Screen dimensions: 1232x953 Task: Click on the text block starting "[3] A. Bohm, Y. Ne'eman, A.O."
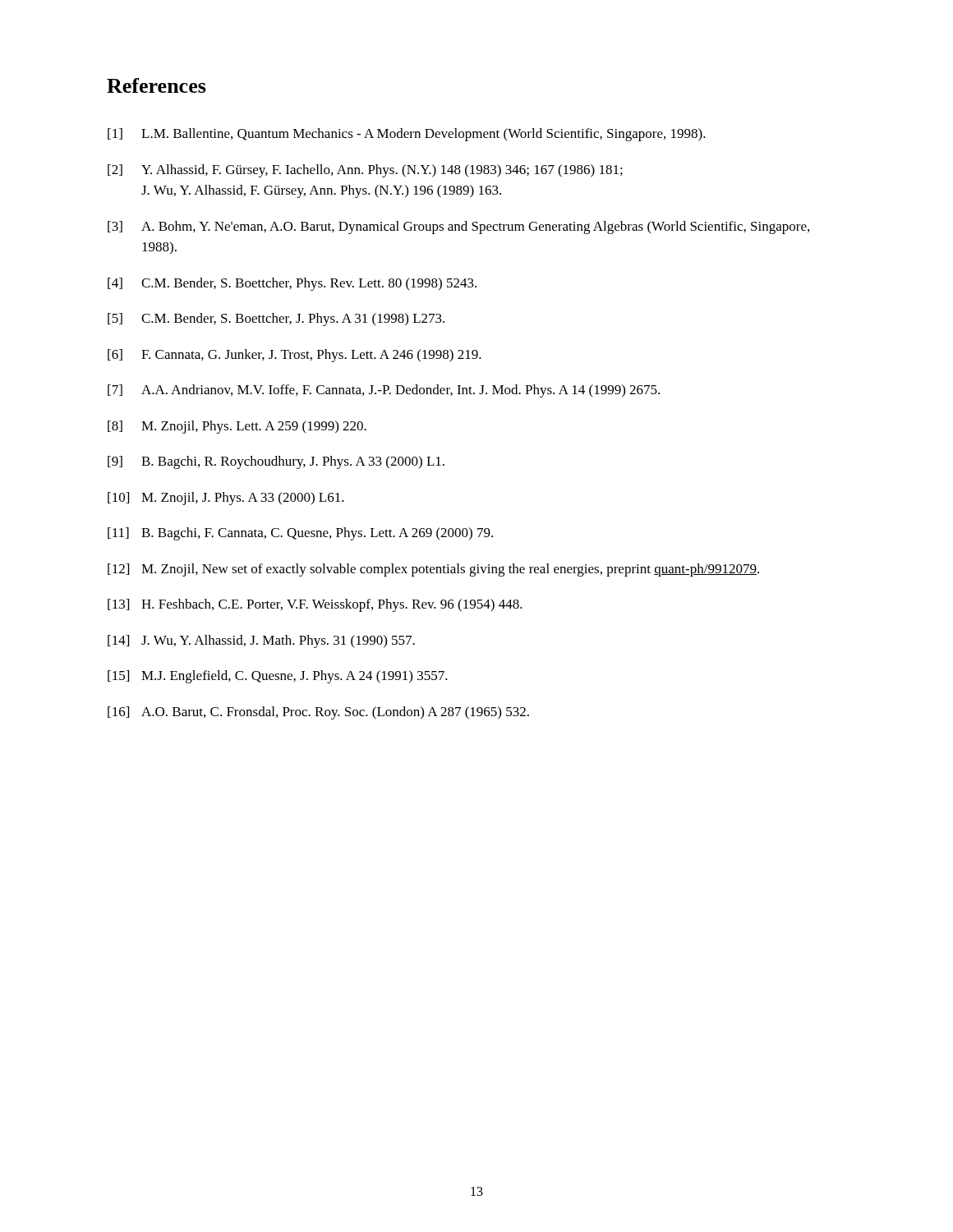[476, 237]
